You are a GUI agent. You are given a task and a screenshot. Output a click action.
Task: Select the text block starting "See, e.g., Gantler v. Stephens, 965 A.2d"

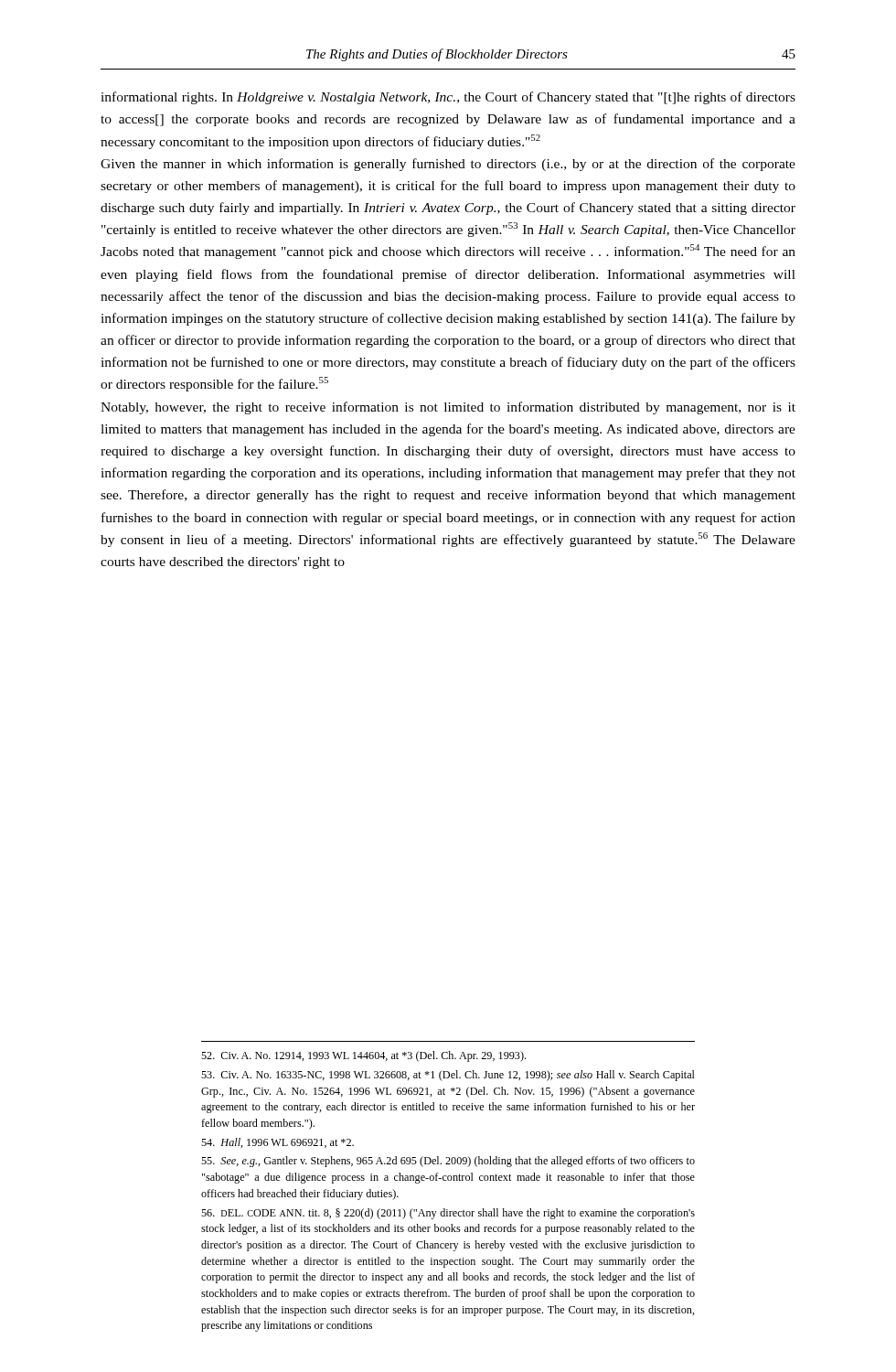coord(448,1177)
